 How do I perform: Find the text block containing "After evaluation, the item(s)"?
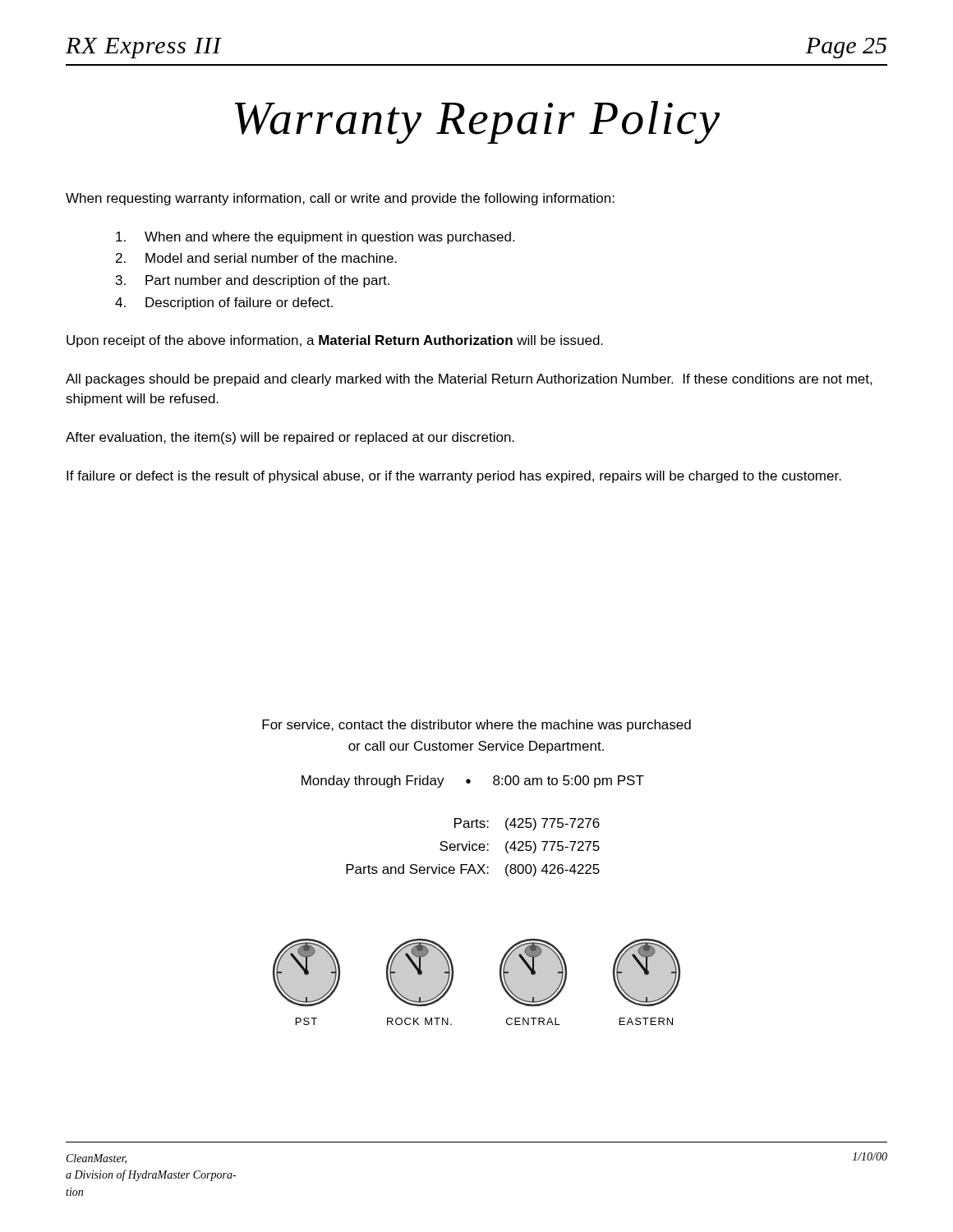point(290,437)
